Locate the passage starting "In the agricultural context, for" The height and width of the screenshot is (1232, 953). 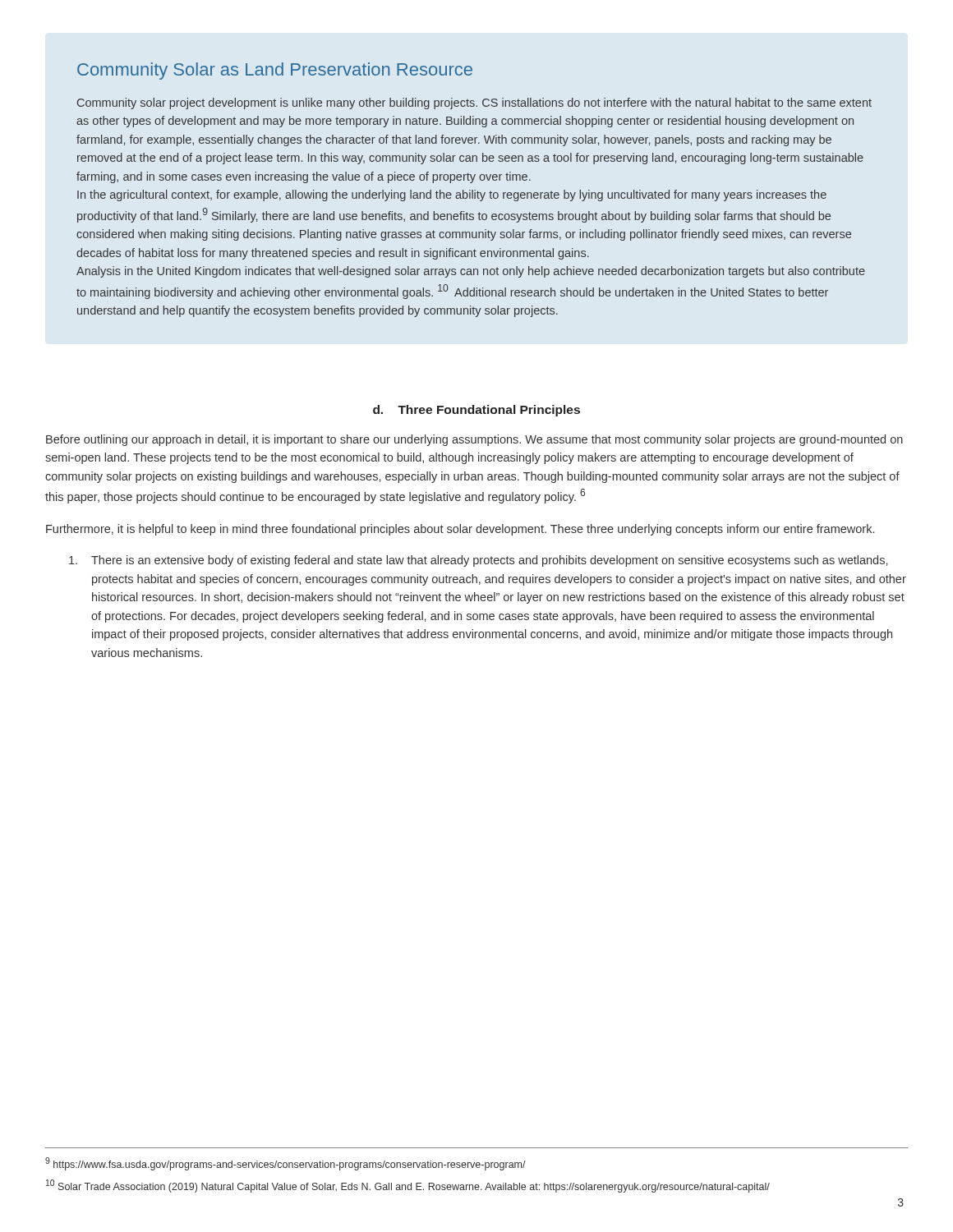476,224
